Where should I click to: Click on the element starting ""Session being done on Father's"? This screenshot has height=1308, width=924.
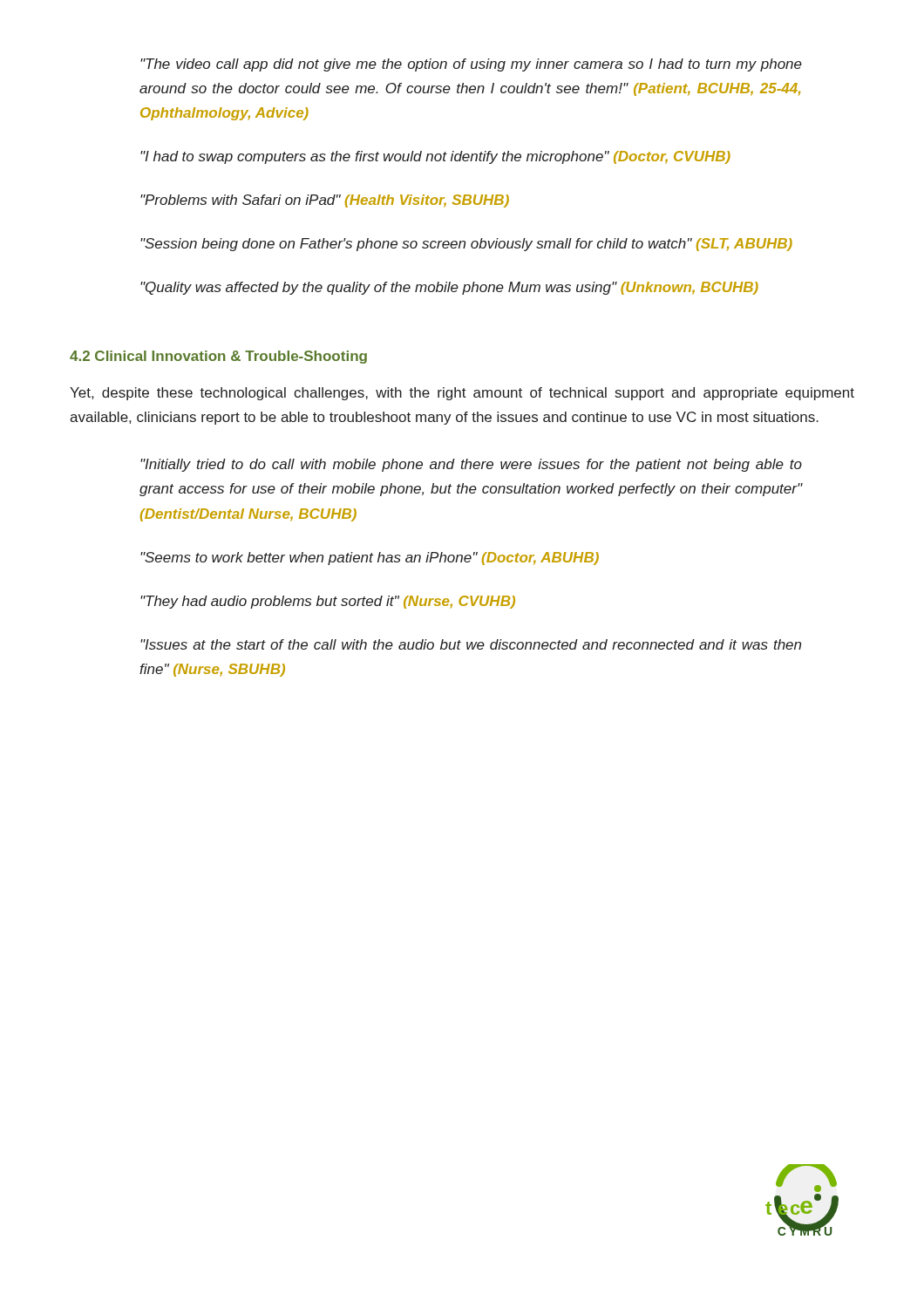point(466,244)
